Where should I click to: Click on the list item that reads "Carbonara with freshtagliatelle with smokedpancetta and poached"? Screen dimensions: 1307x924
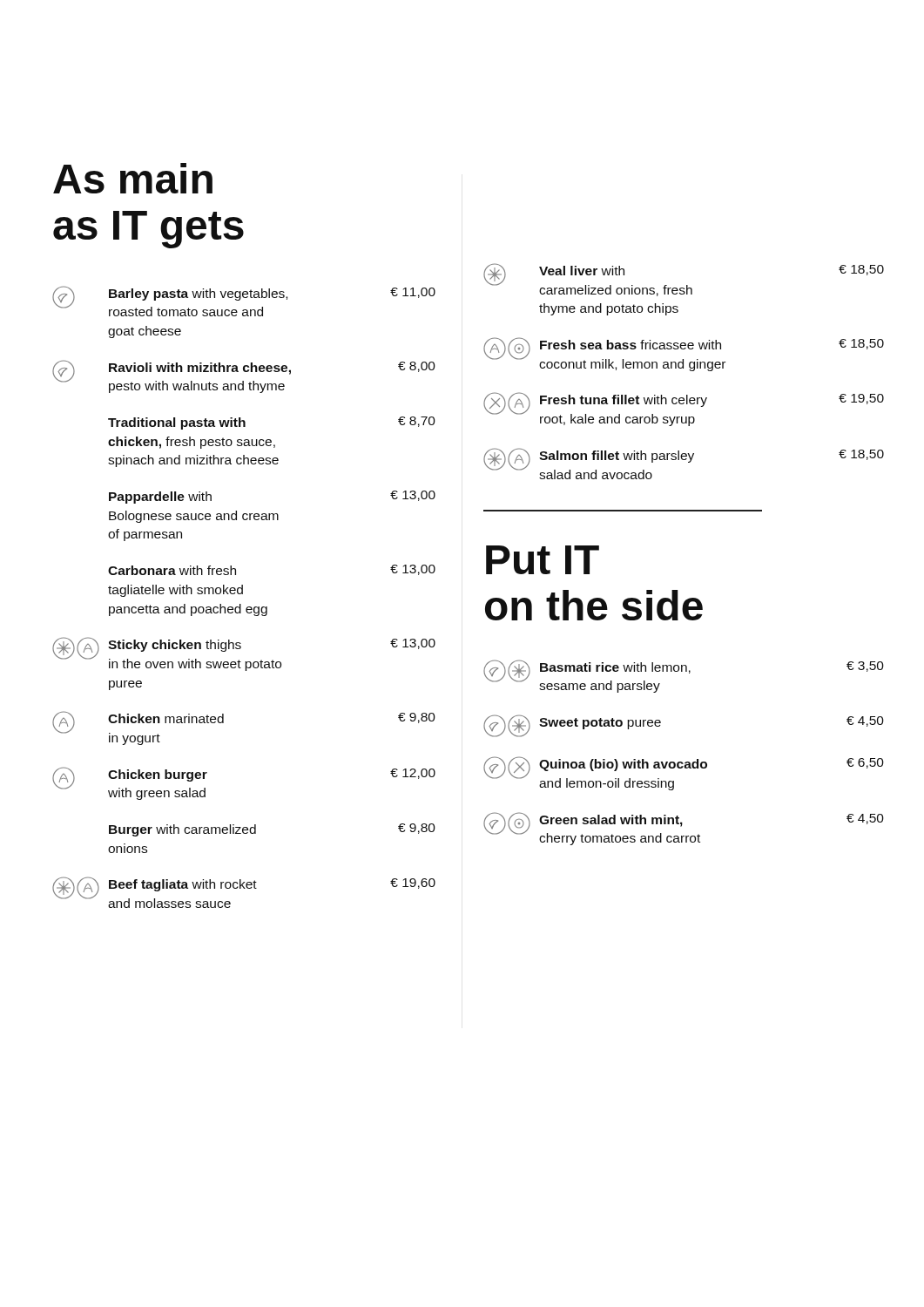point(244,590)
